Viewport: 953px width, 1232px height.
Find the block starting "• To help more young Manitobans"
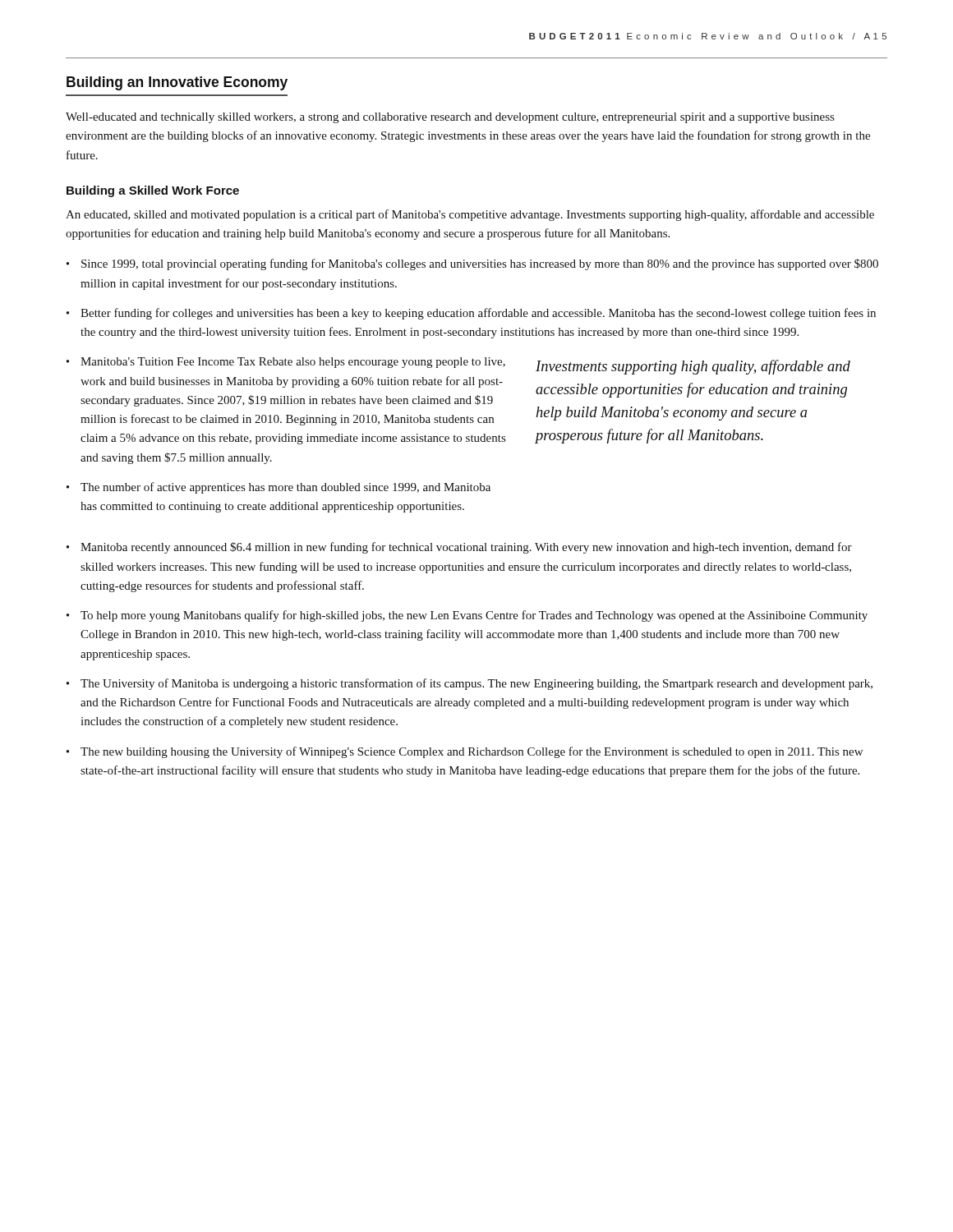[x=476, y=635]
